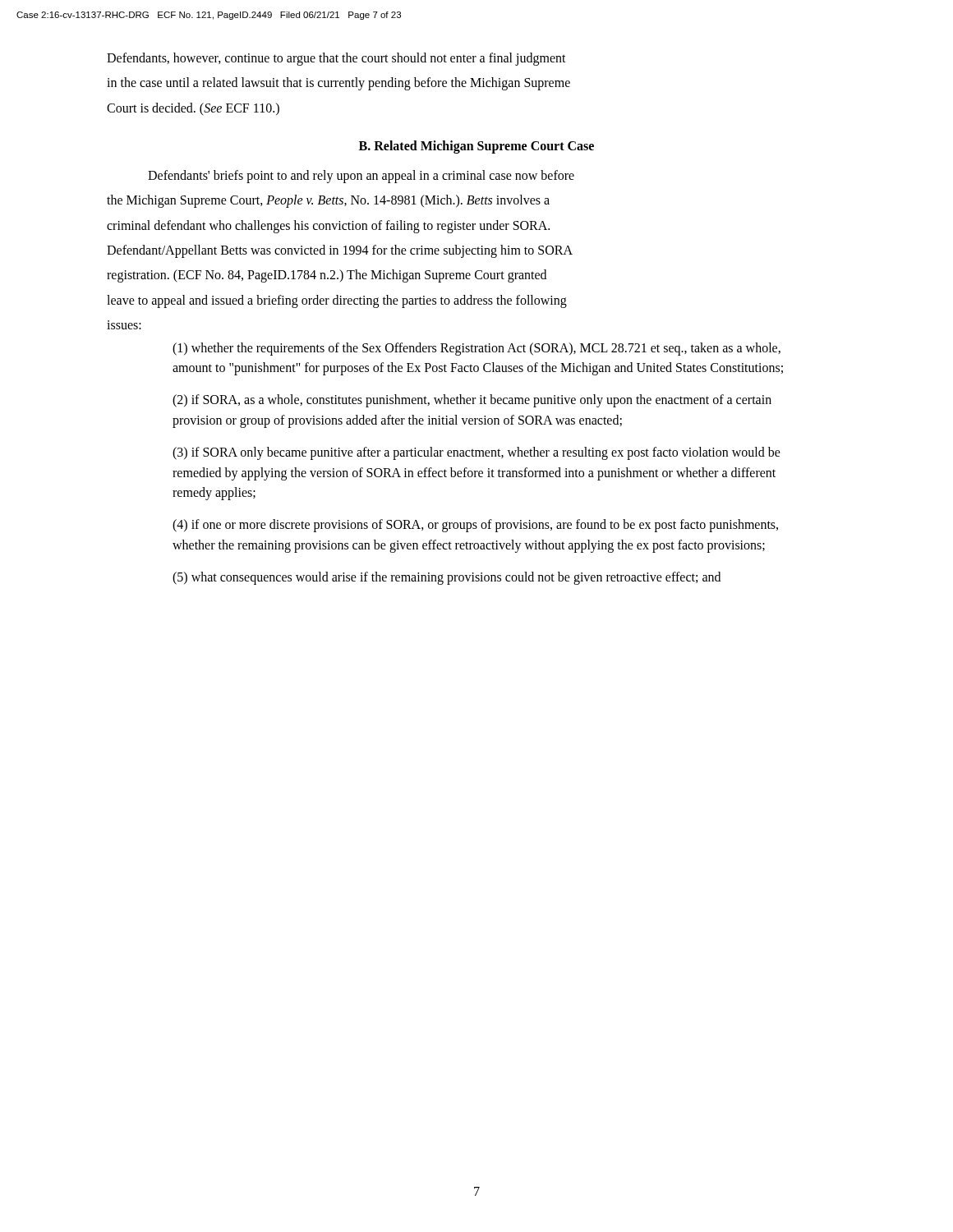953x1232 pixels.
Task: Find the element starting "Defendants' briefs point"
Action: [341, 250]
